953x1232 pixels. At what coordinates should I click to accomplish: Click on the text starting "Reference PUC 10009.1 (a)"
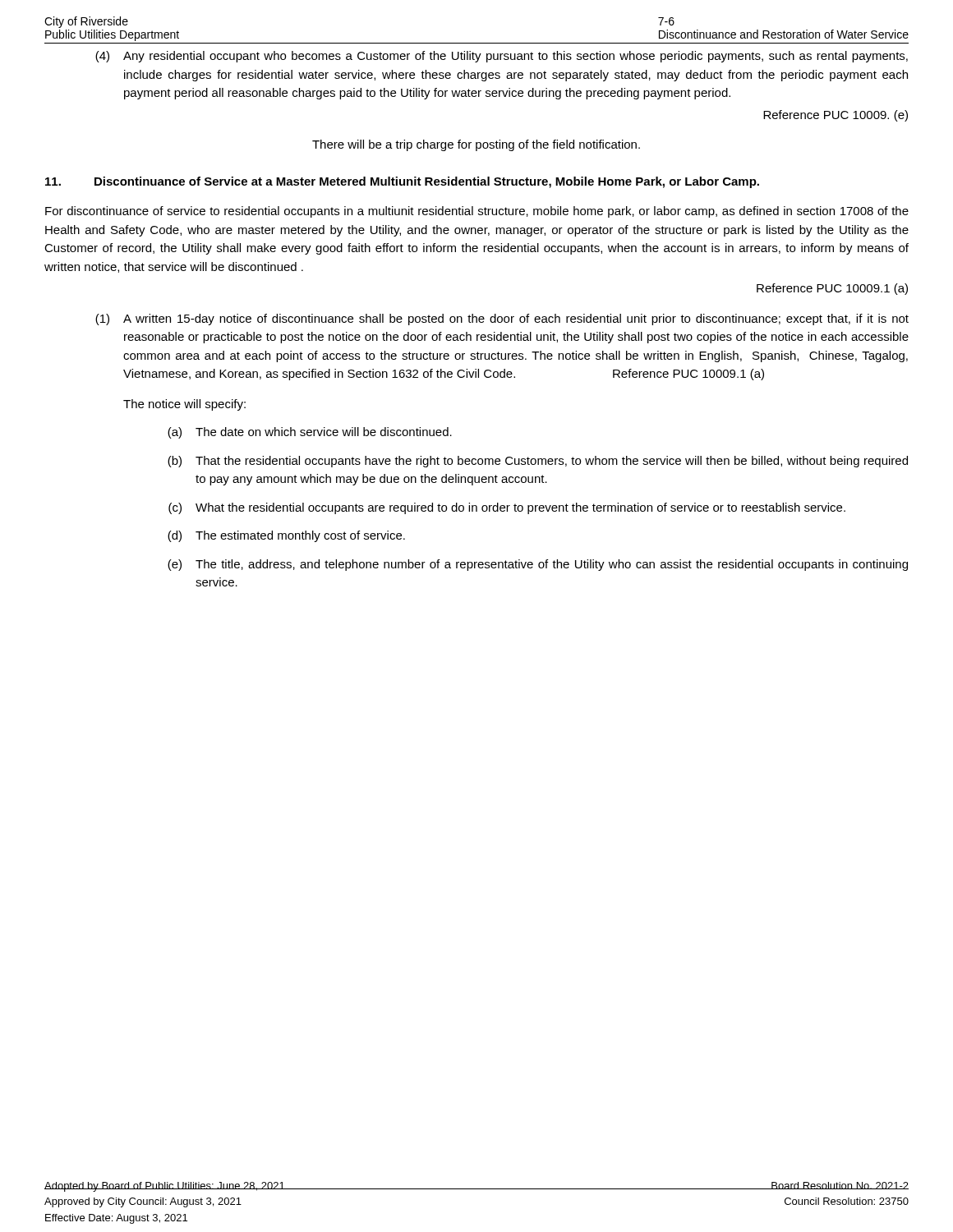point(832,288)
